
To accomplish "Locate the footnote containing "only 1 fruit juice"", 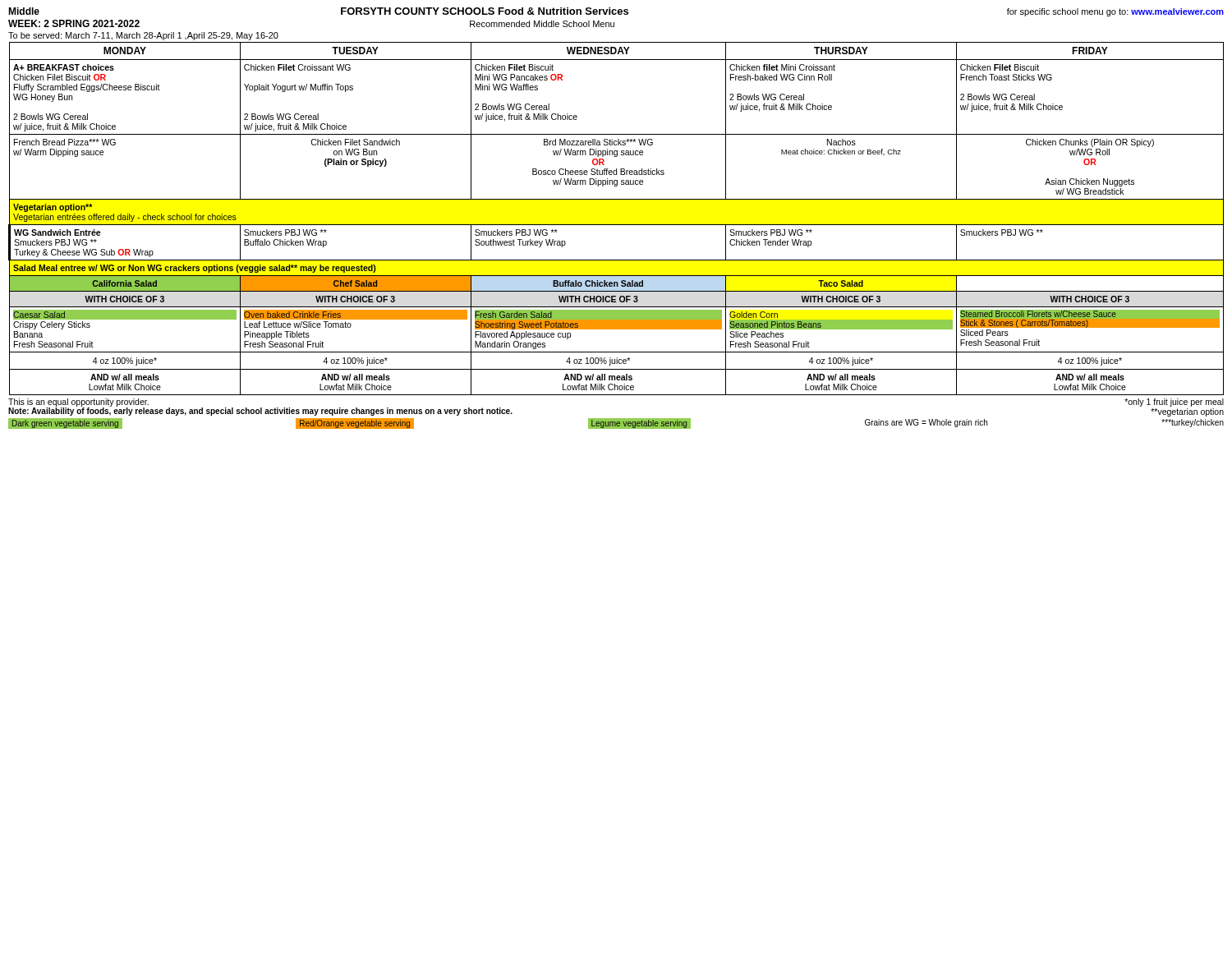I will pos(1174,402).
